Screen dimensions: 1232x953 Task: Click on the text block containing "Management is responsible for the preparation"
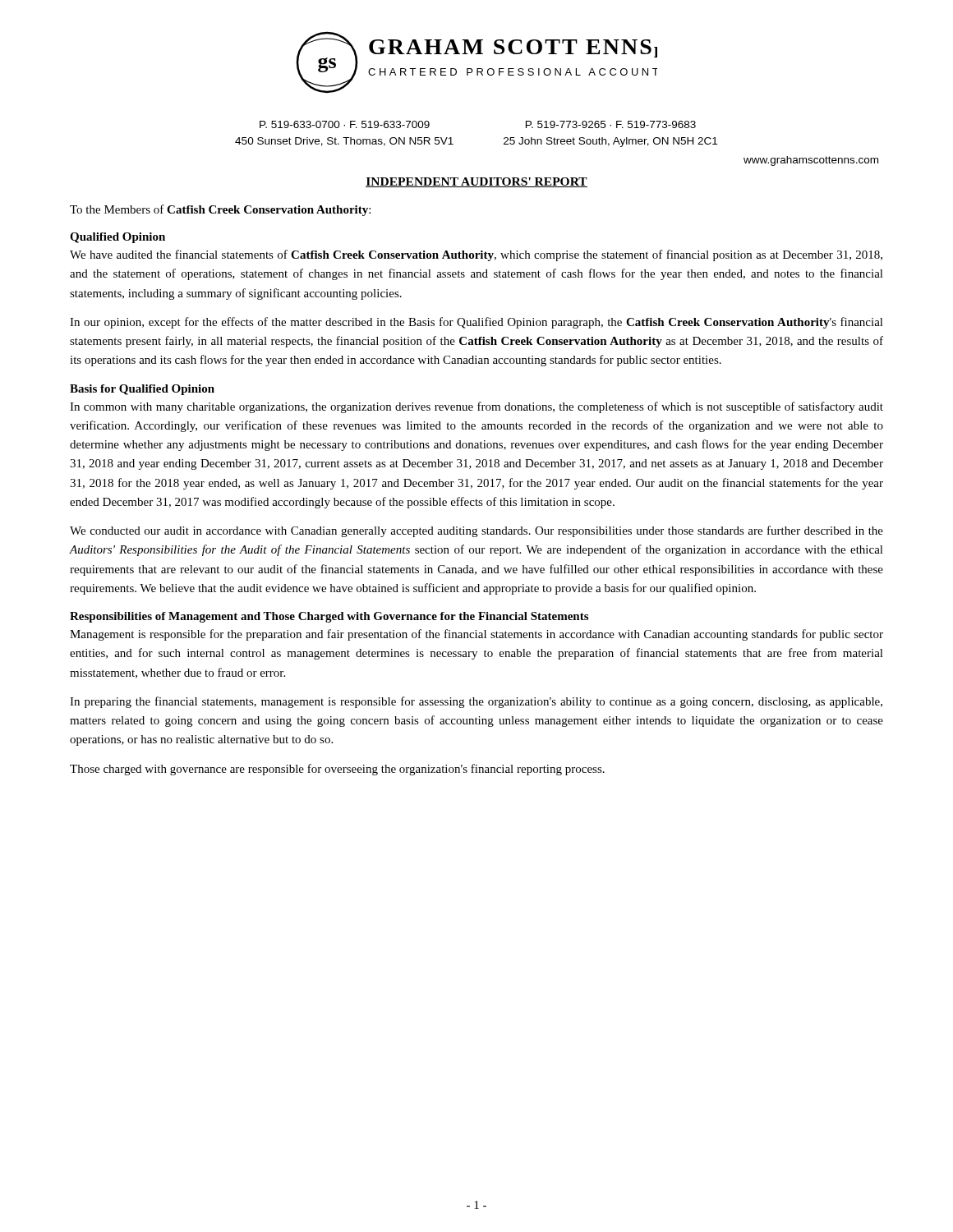pyautogui.click(x=476, y=653)
